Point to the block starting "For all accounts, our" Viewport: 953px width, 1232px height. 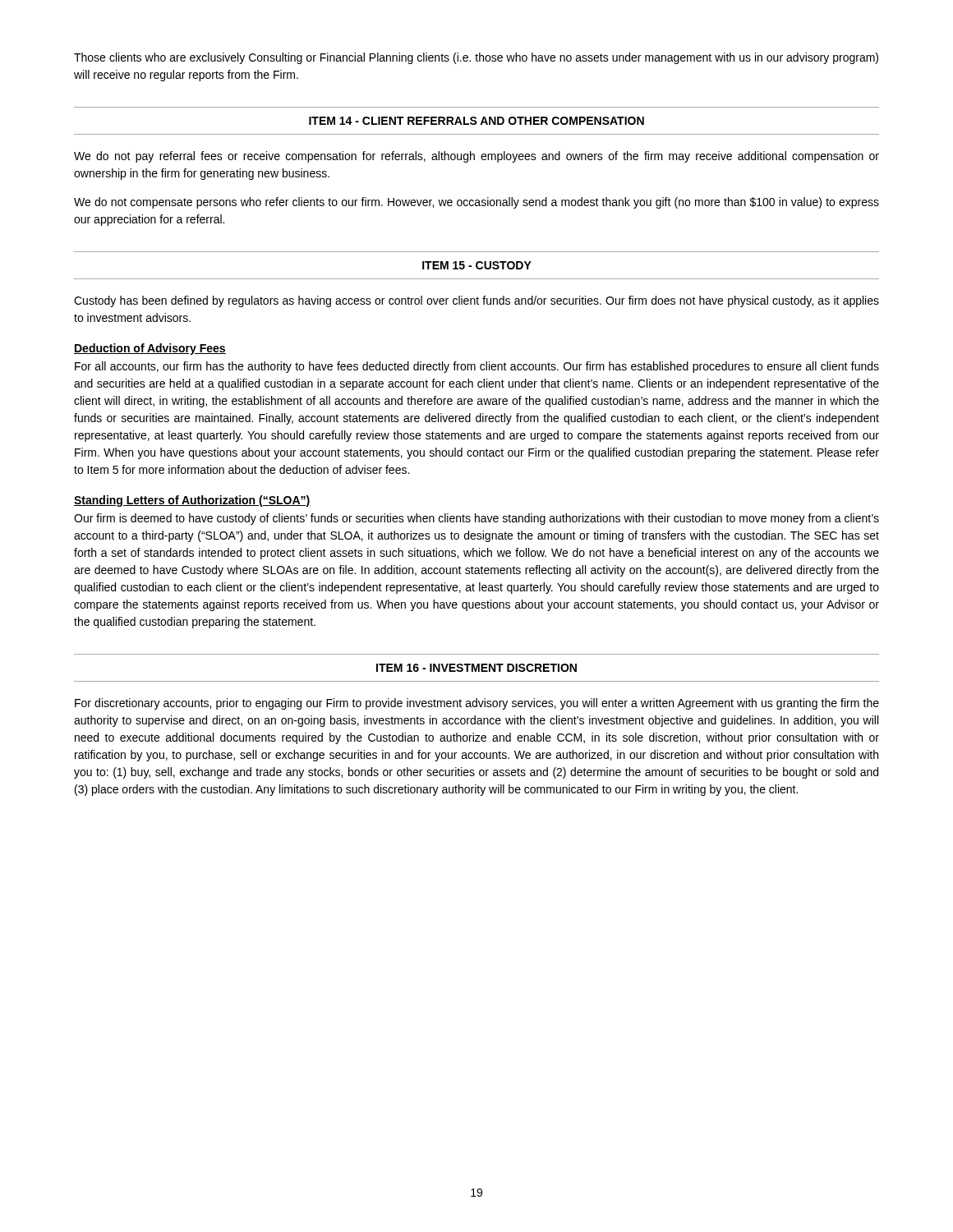tap(476, 418)
